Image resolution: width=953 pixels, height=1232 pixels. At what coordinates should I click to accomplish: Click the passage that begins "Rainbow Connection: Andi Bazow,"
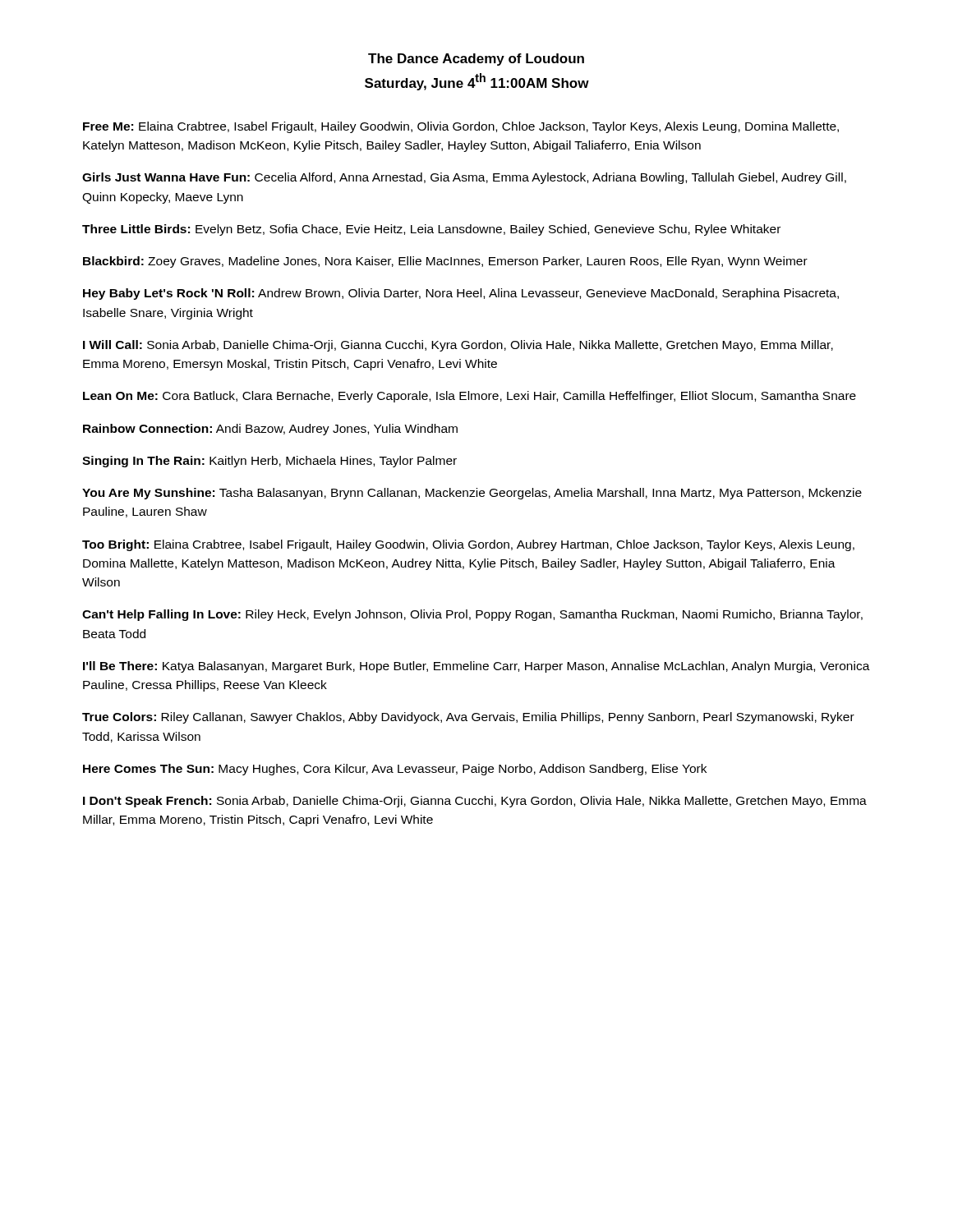coord(270,428)
